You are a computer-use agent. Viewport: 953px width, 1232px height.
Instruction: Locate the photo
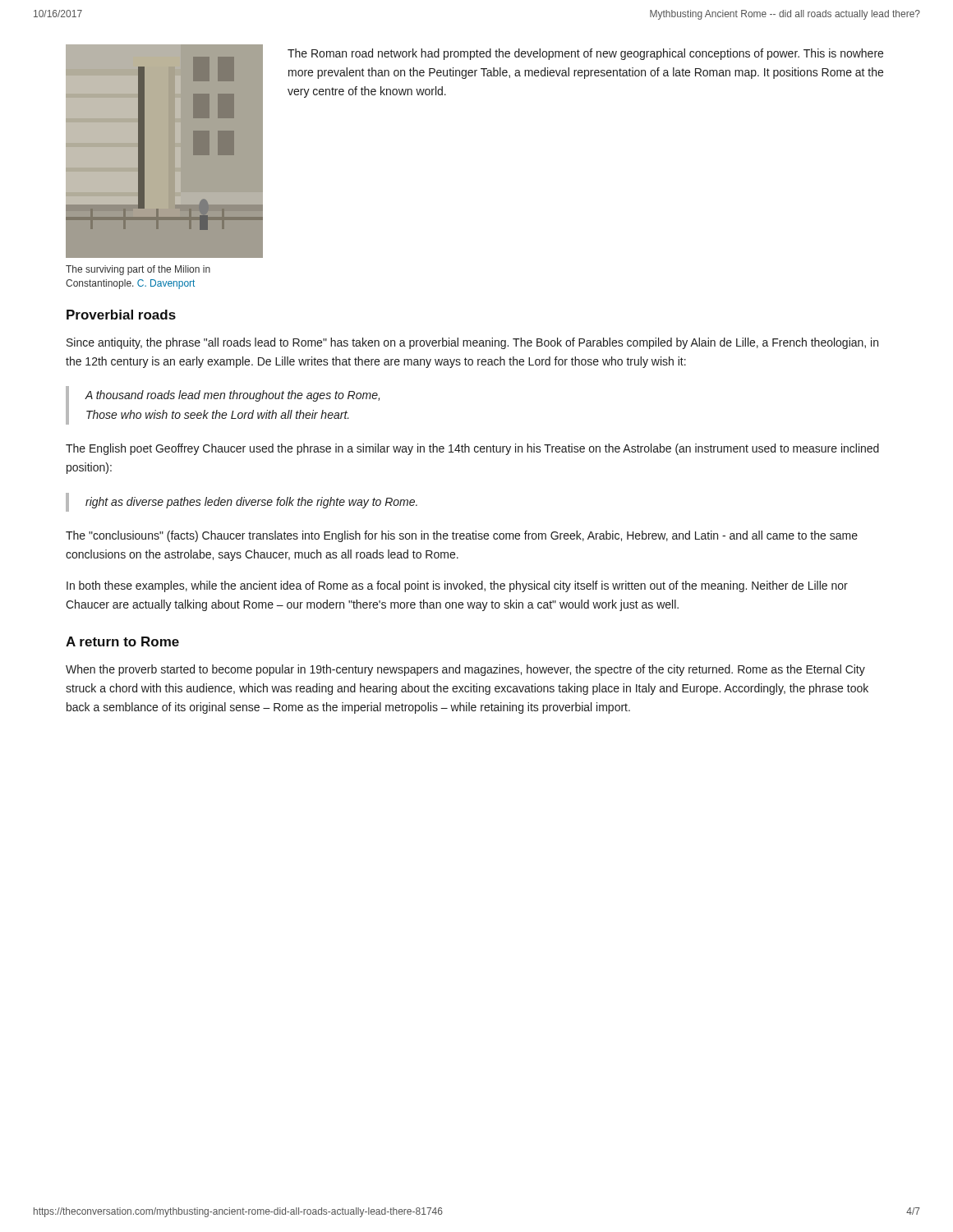(164, 151)
